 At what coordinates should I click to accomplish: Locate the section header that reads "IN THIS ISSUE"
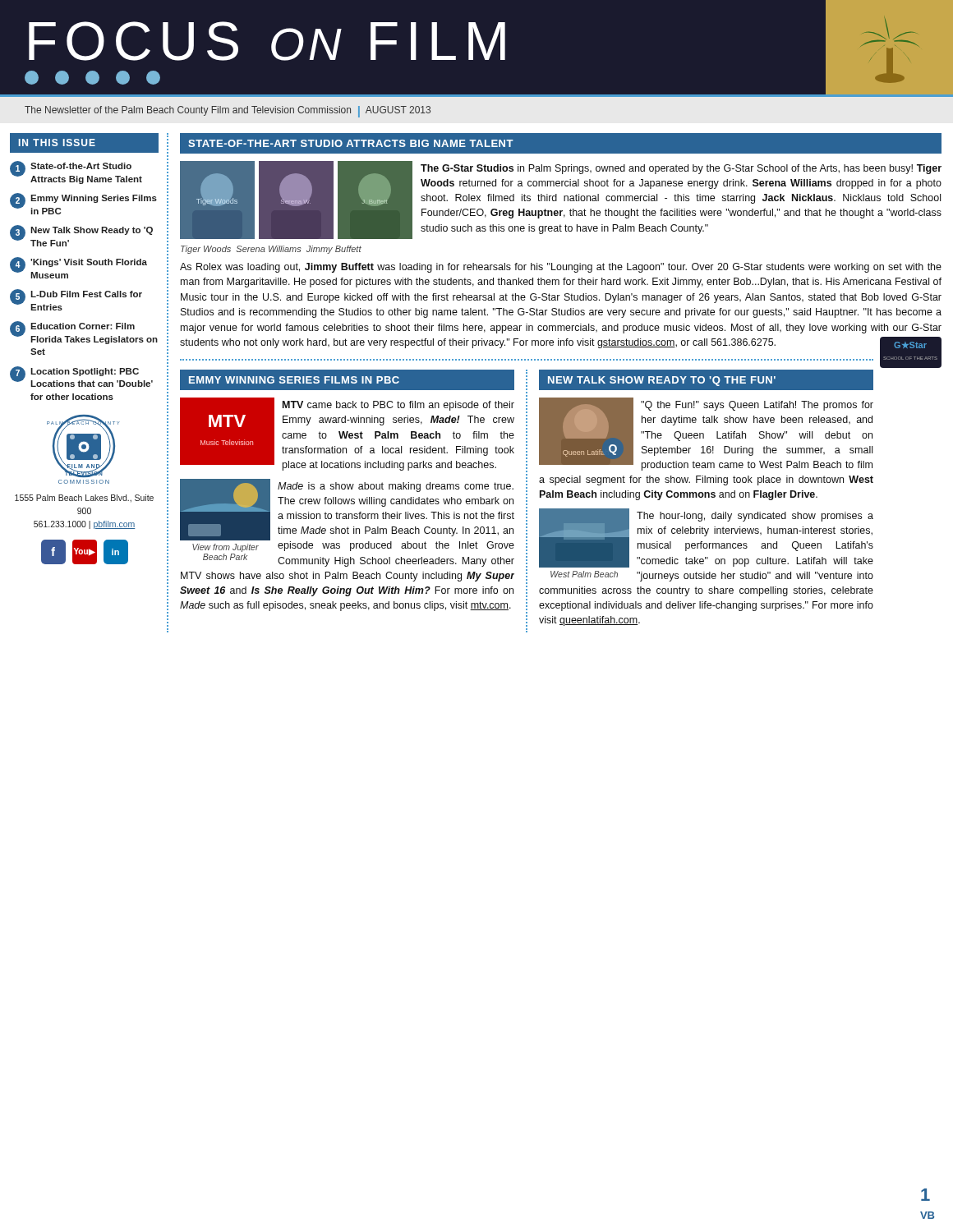[57, 143]
